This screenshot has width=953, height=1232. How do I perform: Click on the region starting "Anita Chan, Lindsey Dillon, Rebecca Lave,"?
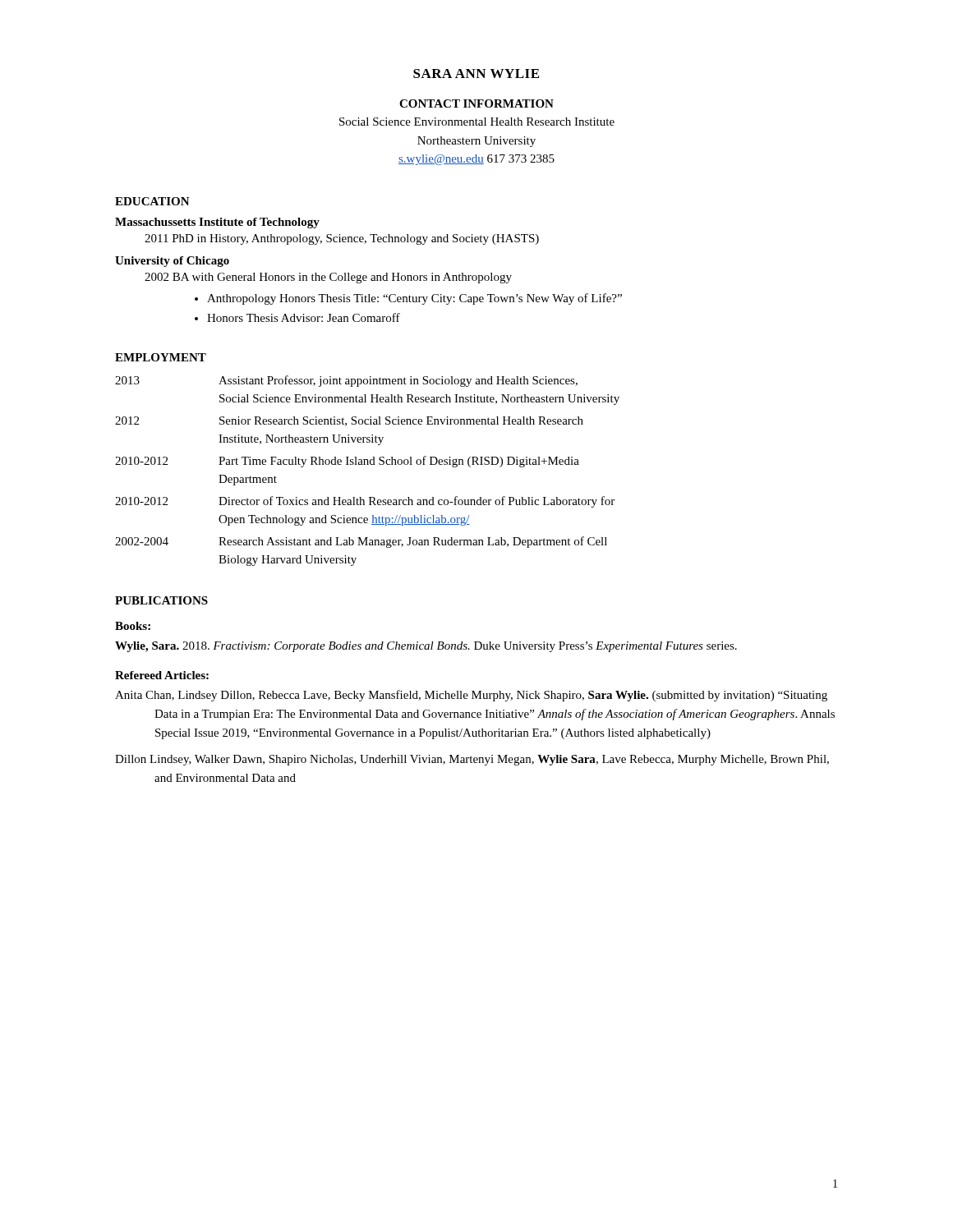(475, 714)
